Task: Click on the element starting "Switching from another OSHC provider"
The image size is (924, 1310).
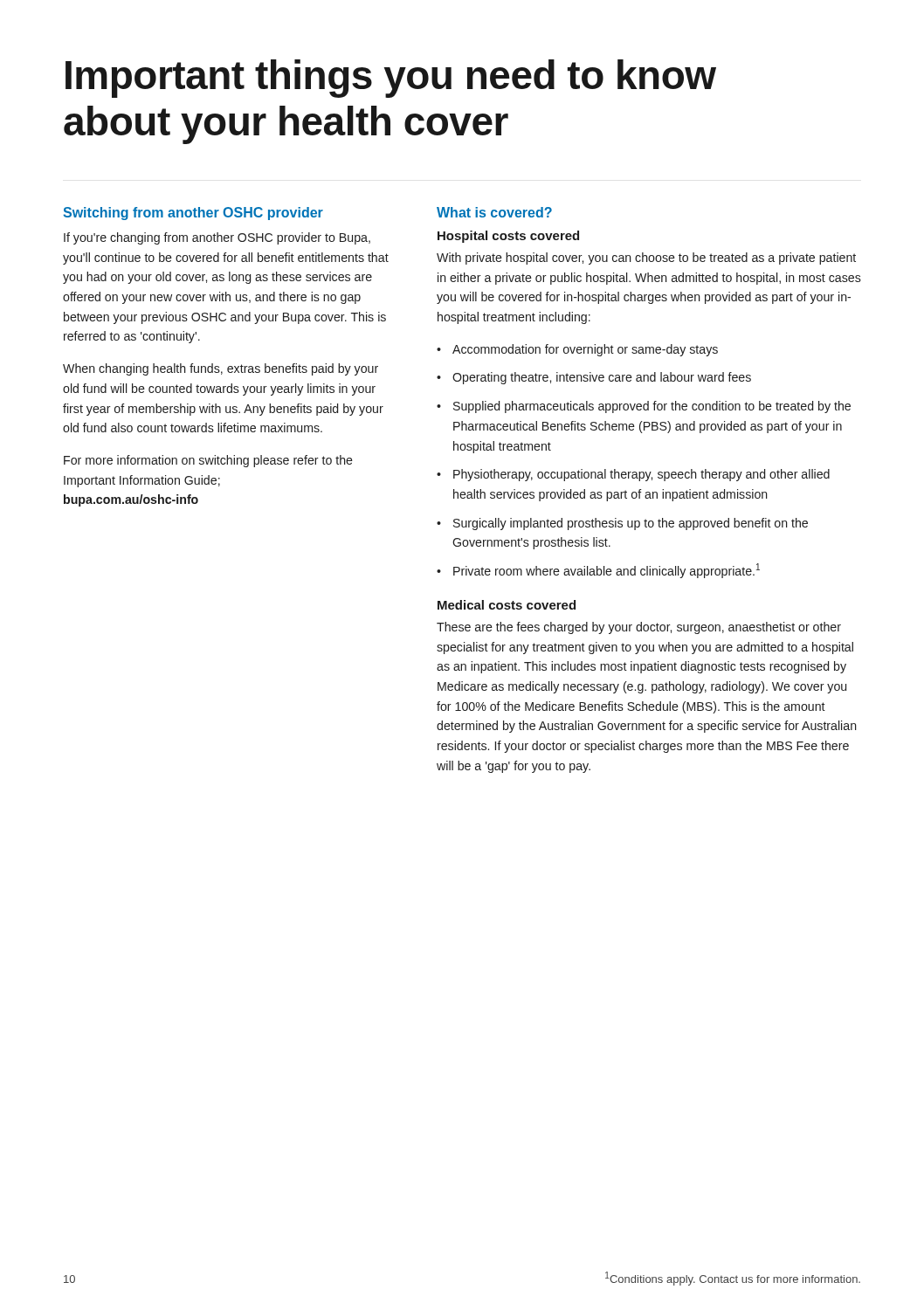Action: coord(229,213)
